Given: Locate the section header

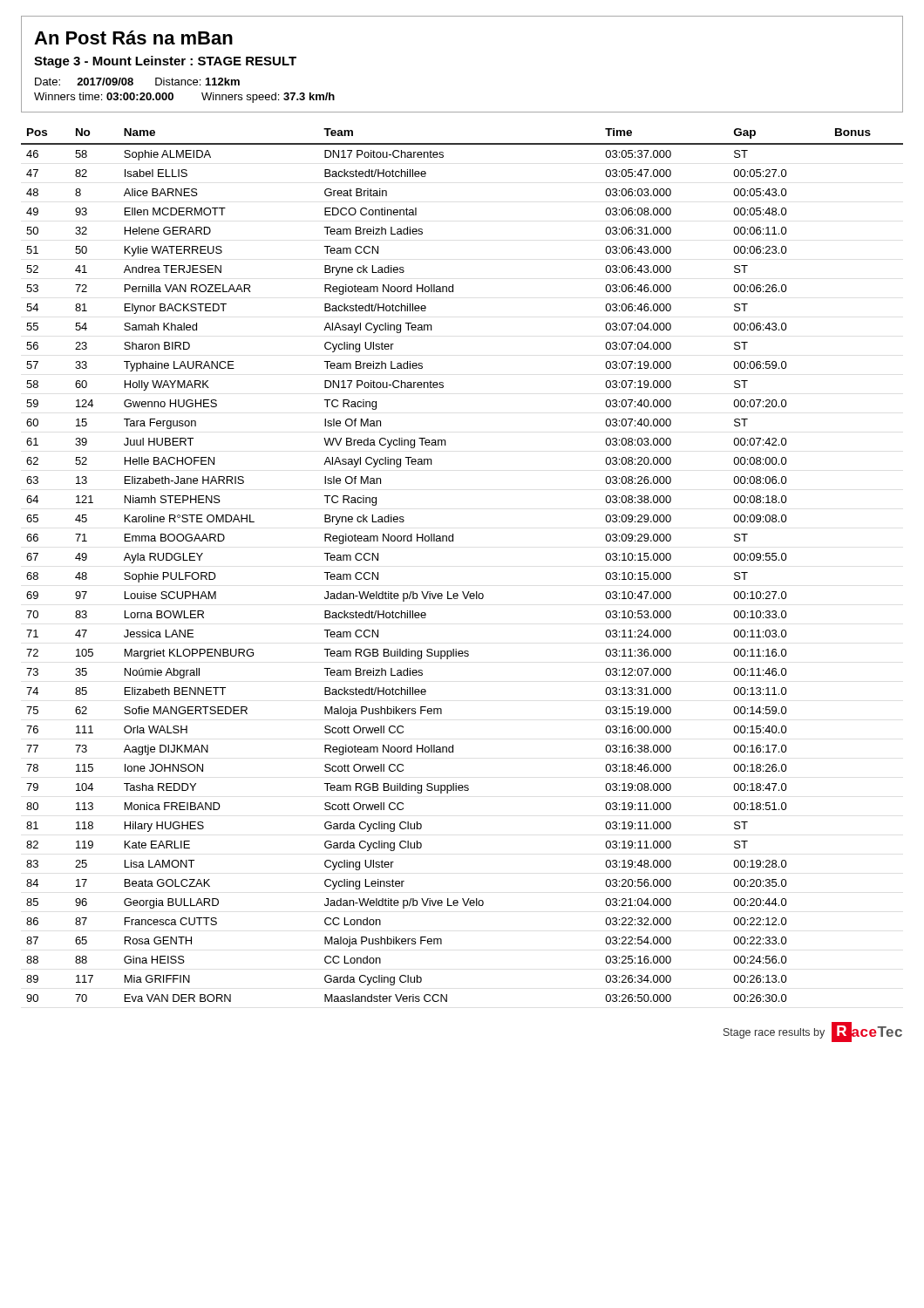Looking at the screenshot, I should click(165, 61).
